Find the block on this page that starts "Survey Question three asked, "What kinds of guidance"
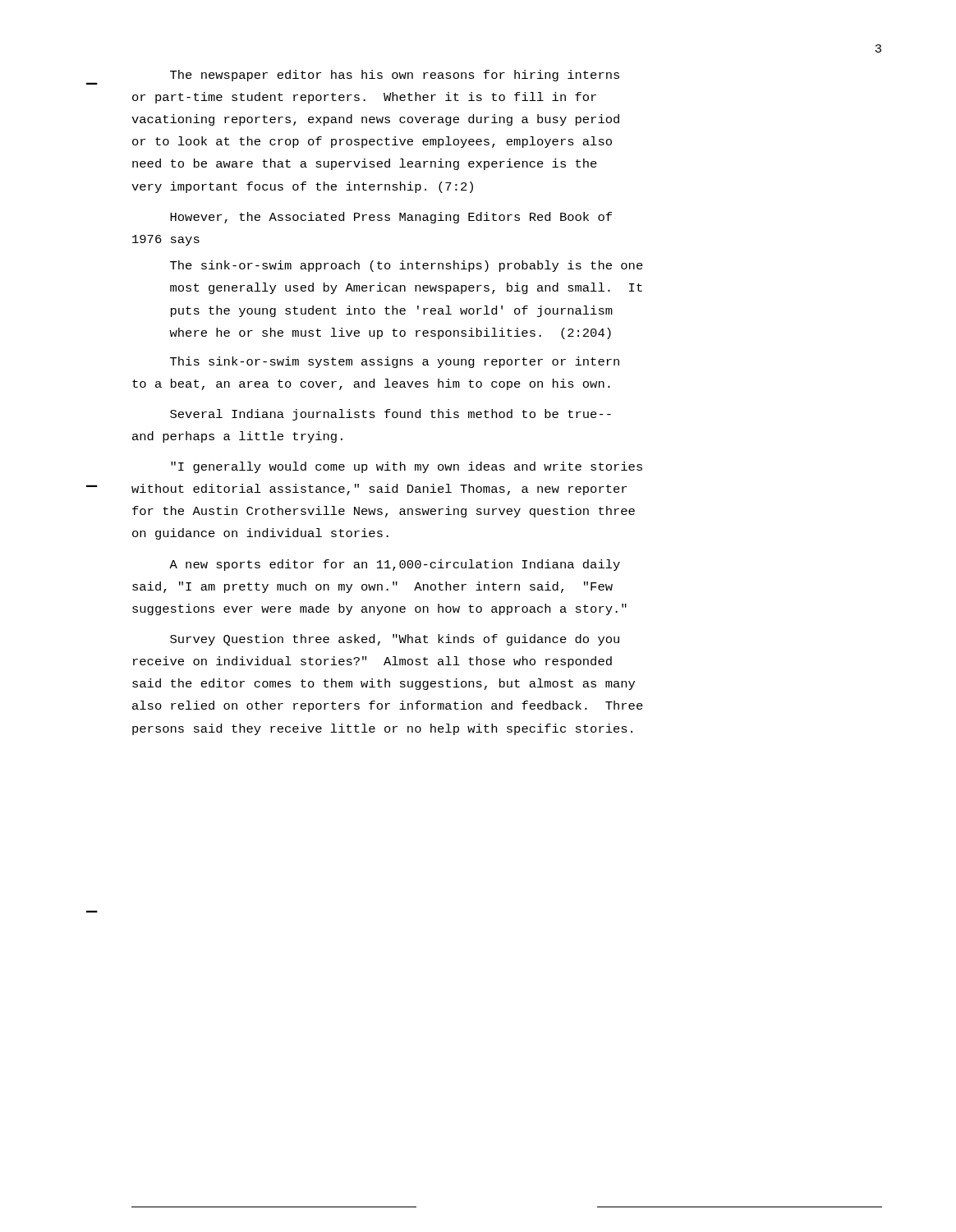This screenshot has height=1232, width=956. pyautogui.click(x=507, y=684)
